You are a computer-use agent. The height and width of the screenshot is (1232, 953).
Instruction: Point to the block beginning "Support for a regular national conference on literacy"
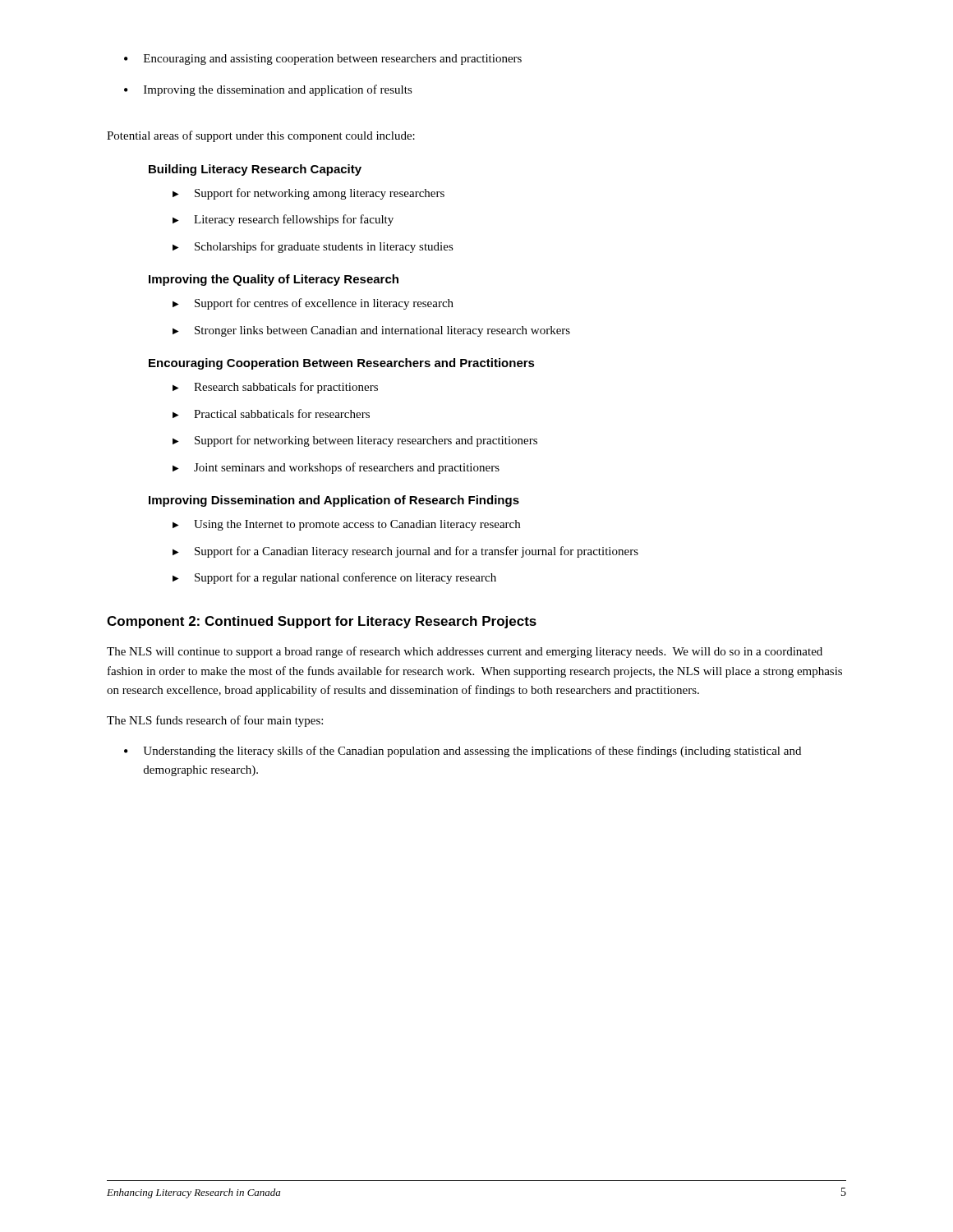345,577
